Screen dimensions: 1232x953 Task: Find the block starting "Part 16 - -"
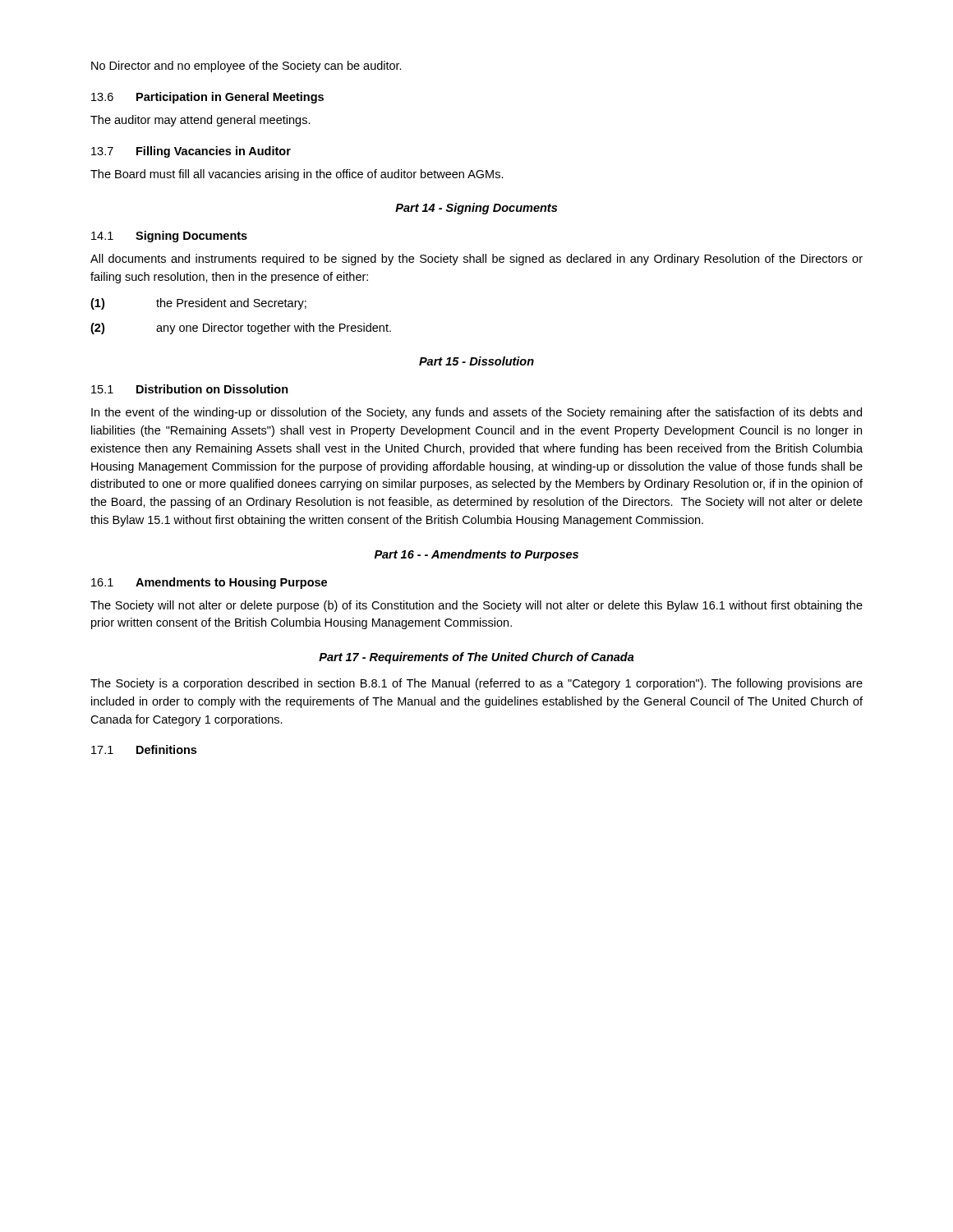coord(476,554)
